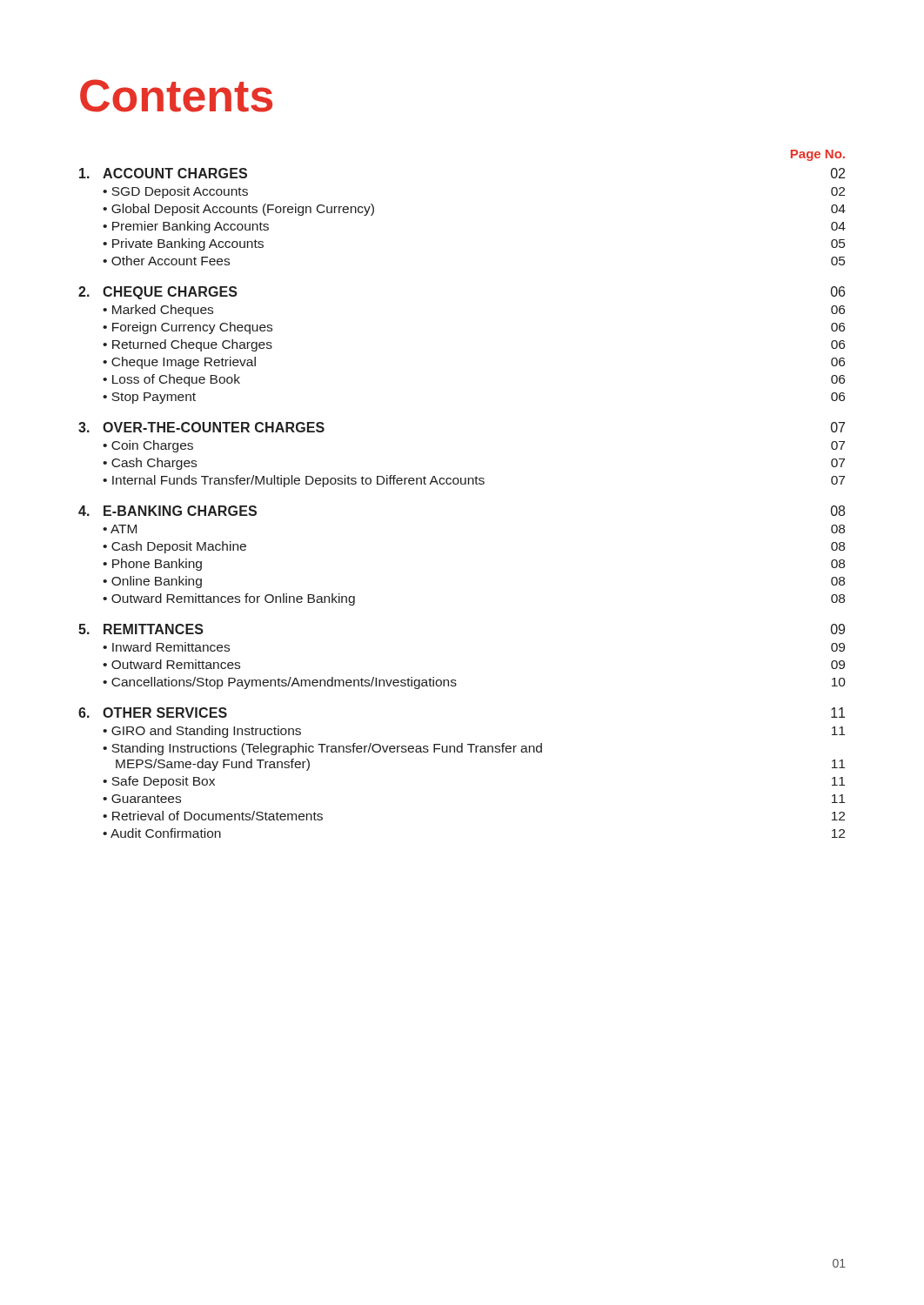Select the list item containing "• Phone Banking 08"
924x1305 pixels.
pyautogui.click(x=146, y=564)
